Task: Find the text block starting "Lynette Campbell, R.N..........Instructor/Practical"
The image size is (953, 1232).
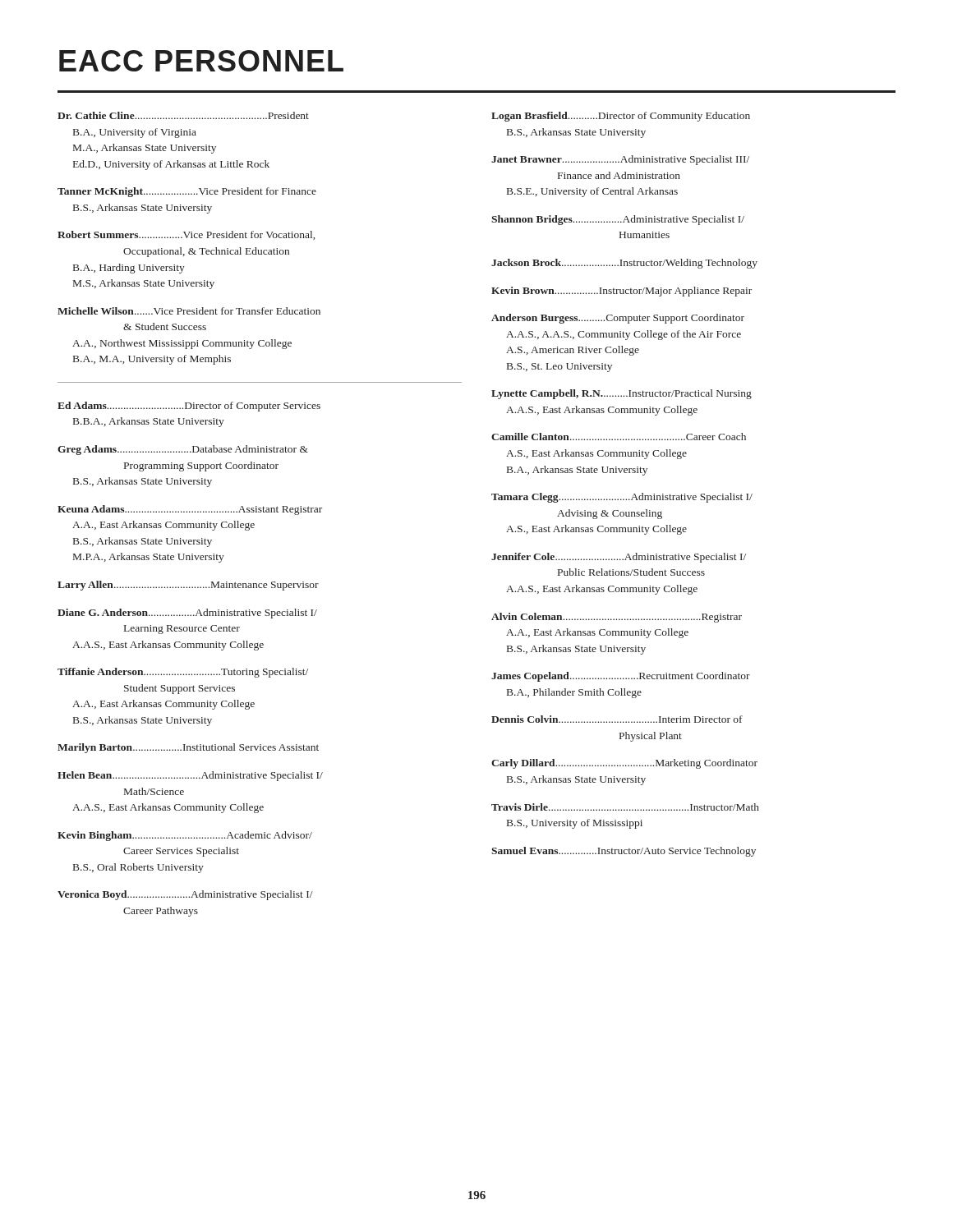Action: point(693,402)
